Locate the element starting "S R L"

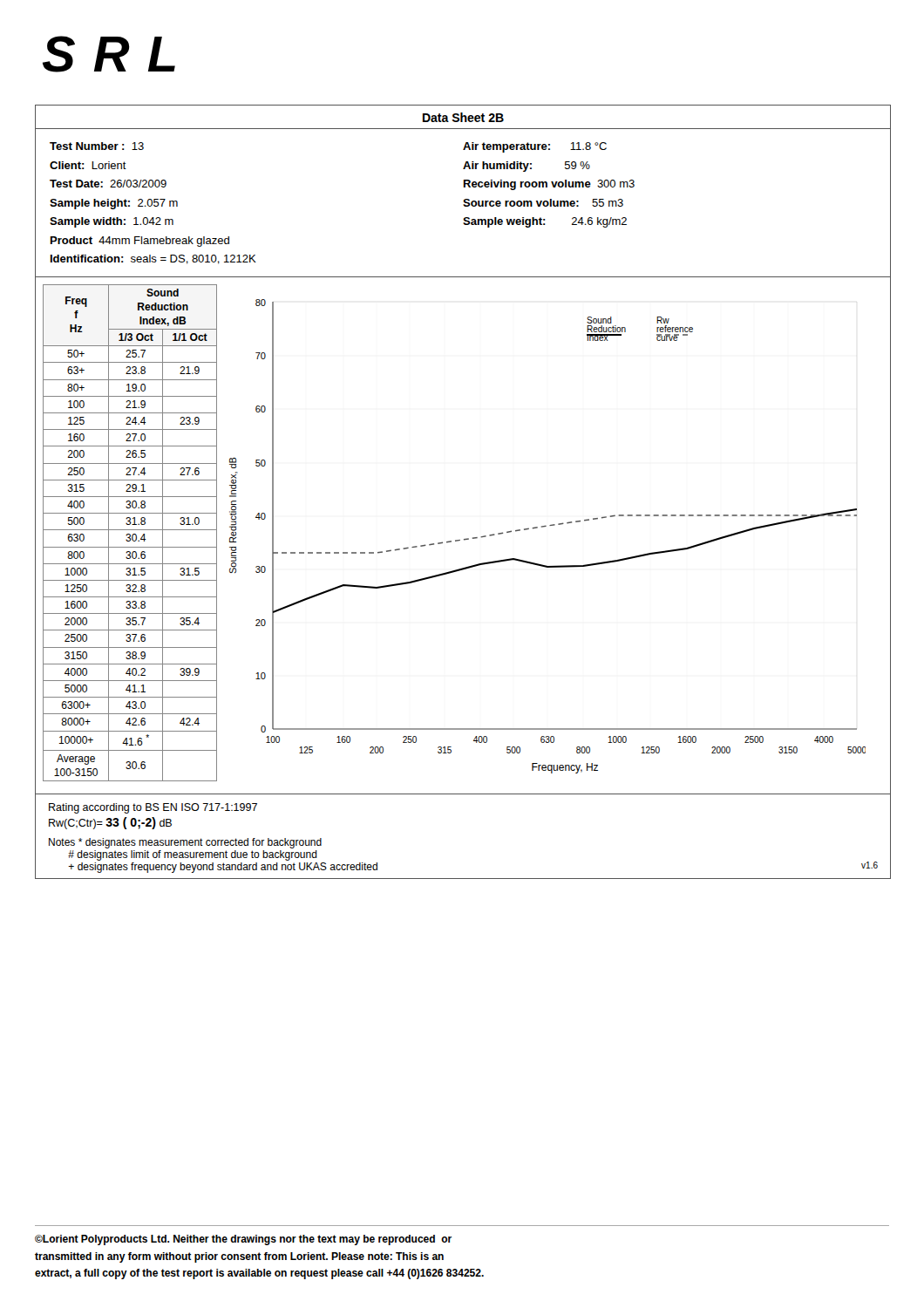[111, 54]
